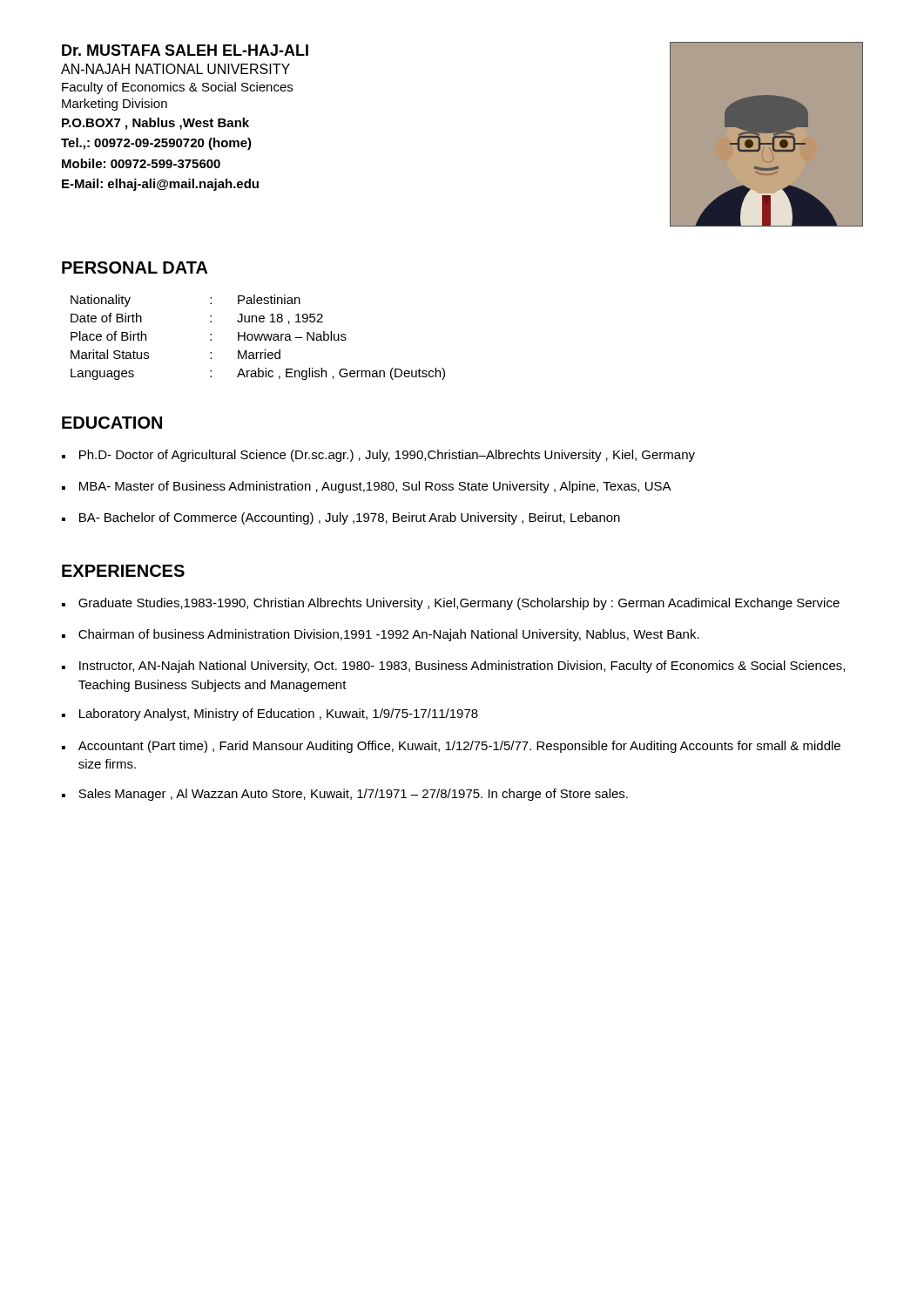Locate the photo
Image resolution: width=924 pixels, height=1307 pixels.
tap(766, 134)
